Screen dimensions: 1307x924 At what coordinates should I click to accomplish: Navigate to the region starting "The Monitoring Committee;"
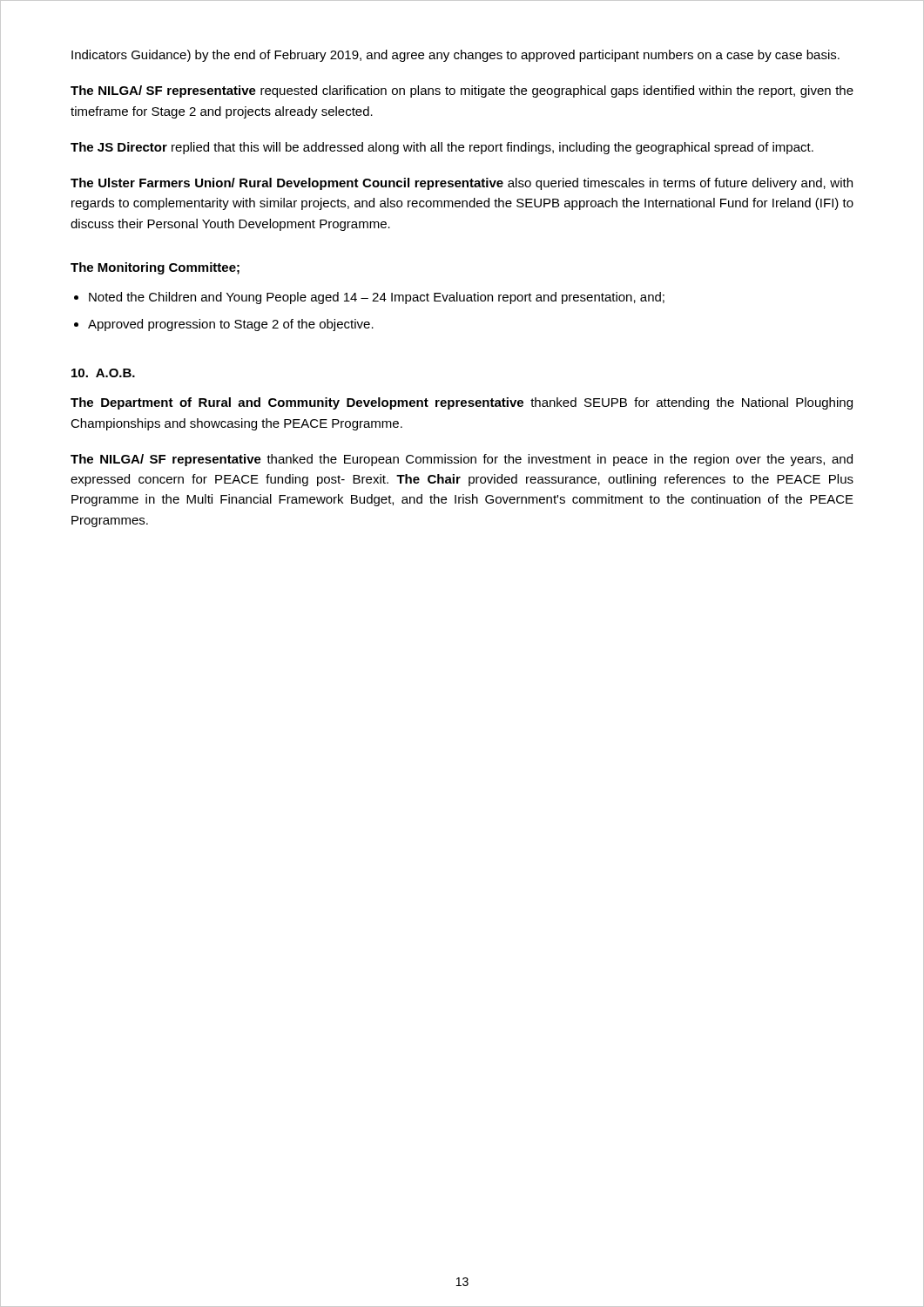tap(155, 267)
